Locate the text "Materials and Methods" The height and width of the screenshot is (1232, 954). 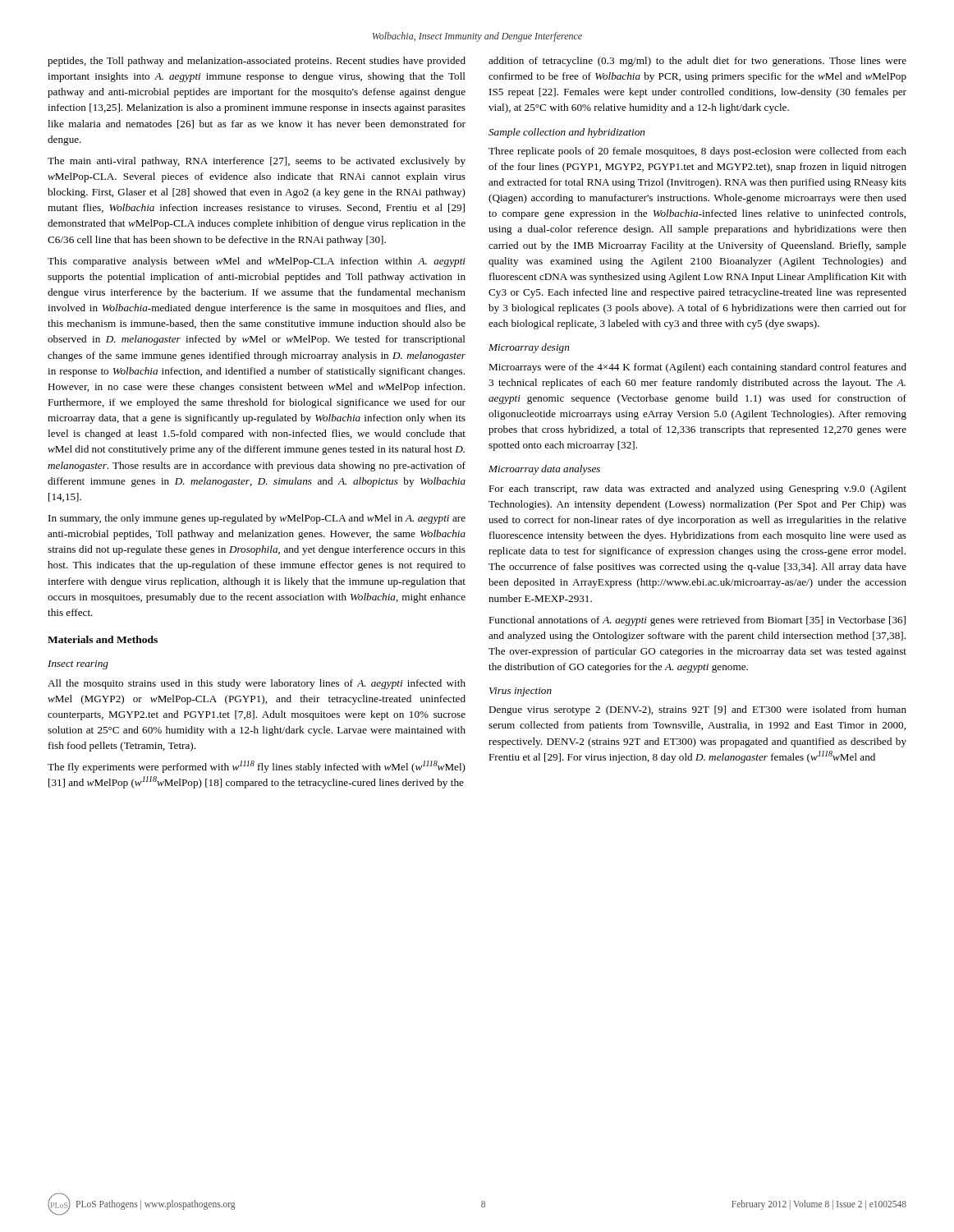coord(103,639)
